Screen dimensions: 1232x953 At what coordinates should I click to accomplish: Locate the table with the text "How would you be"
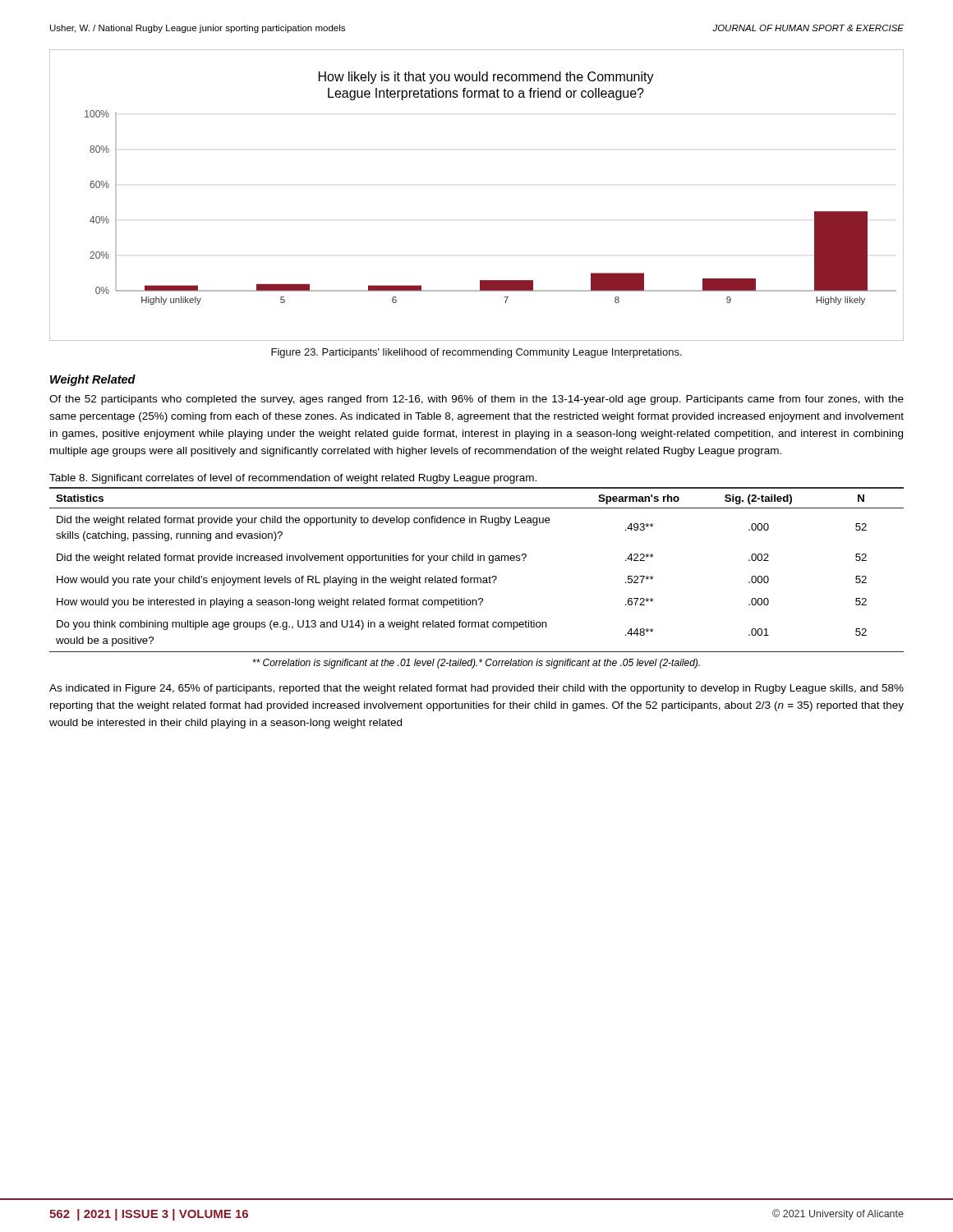tap(476, 569)
